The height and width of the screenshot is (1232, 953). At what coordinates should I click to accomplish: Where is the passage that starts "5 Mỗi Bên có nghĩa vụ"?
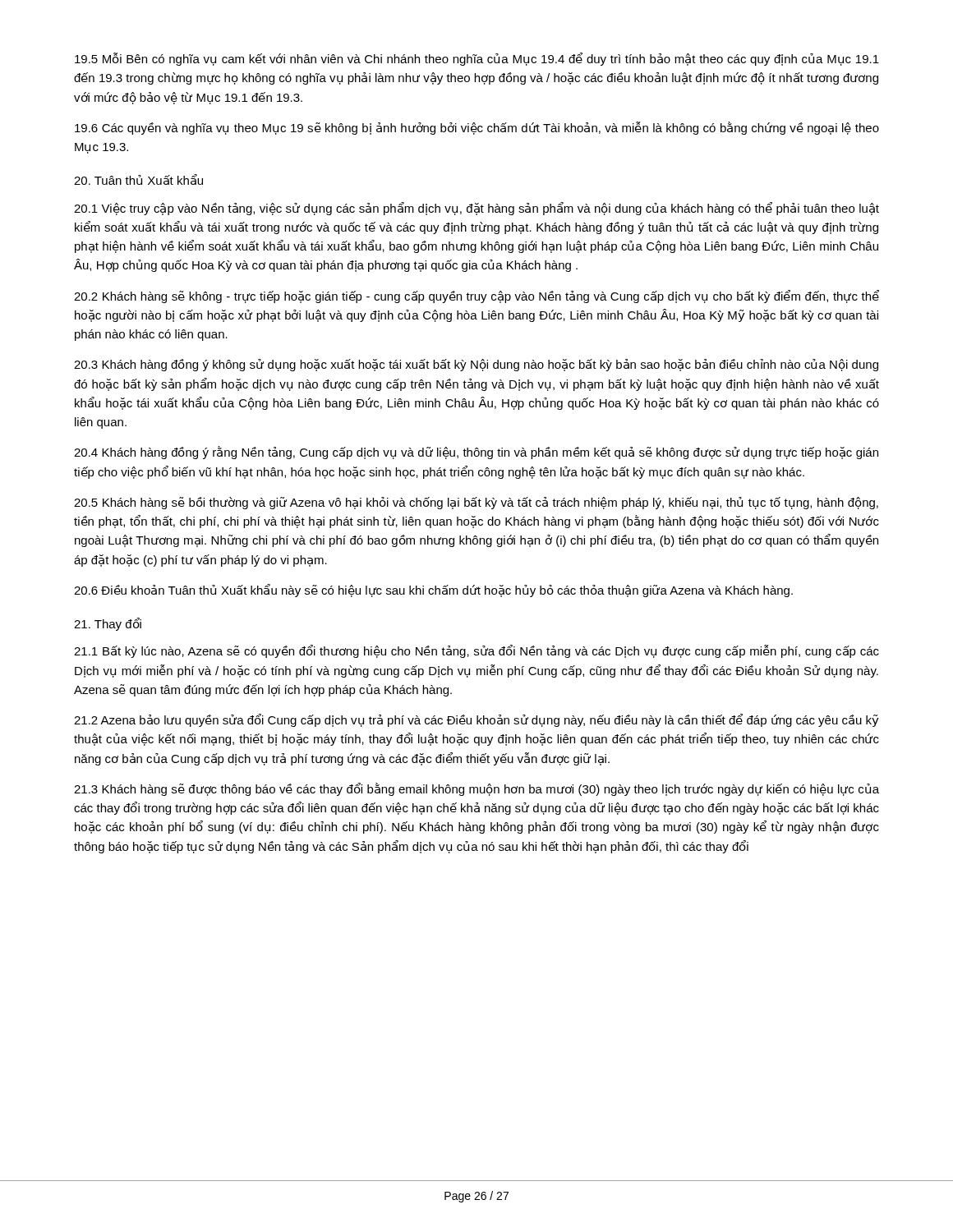point(476,78)
